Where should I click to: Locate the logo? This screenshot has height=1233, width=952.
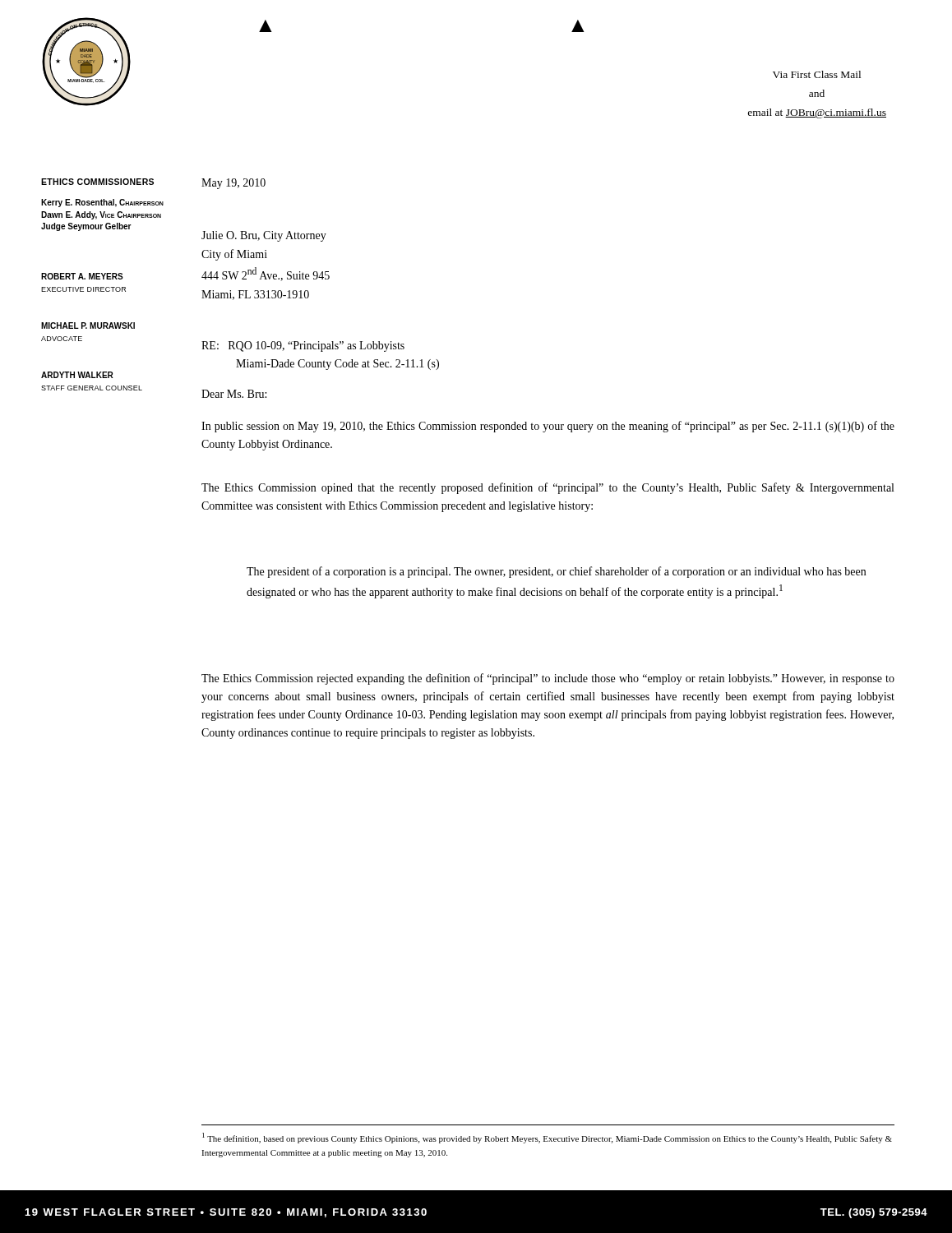(86, 62)
